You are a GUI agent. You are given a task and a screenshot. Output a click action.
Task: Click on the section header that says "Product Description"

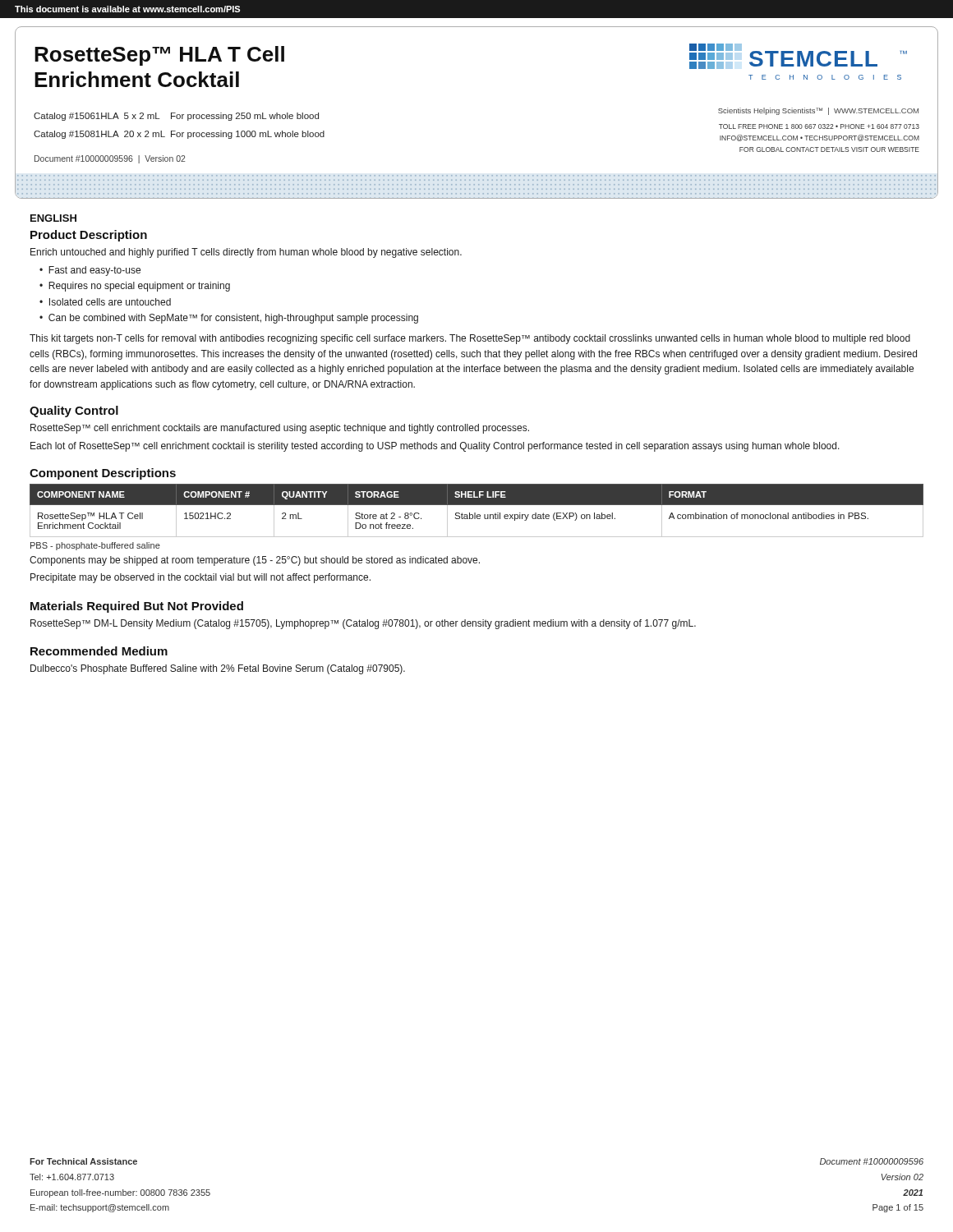88,235
